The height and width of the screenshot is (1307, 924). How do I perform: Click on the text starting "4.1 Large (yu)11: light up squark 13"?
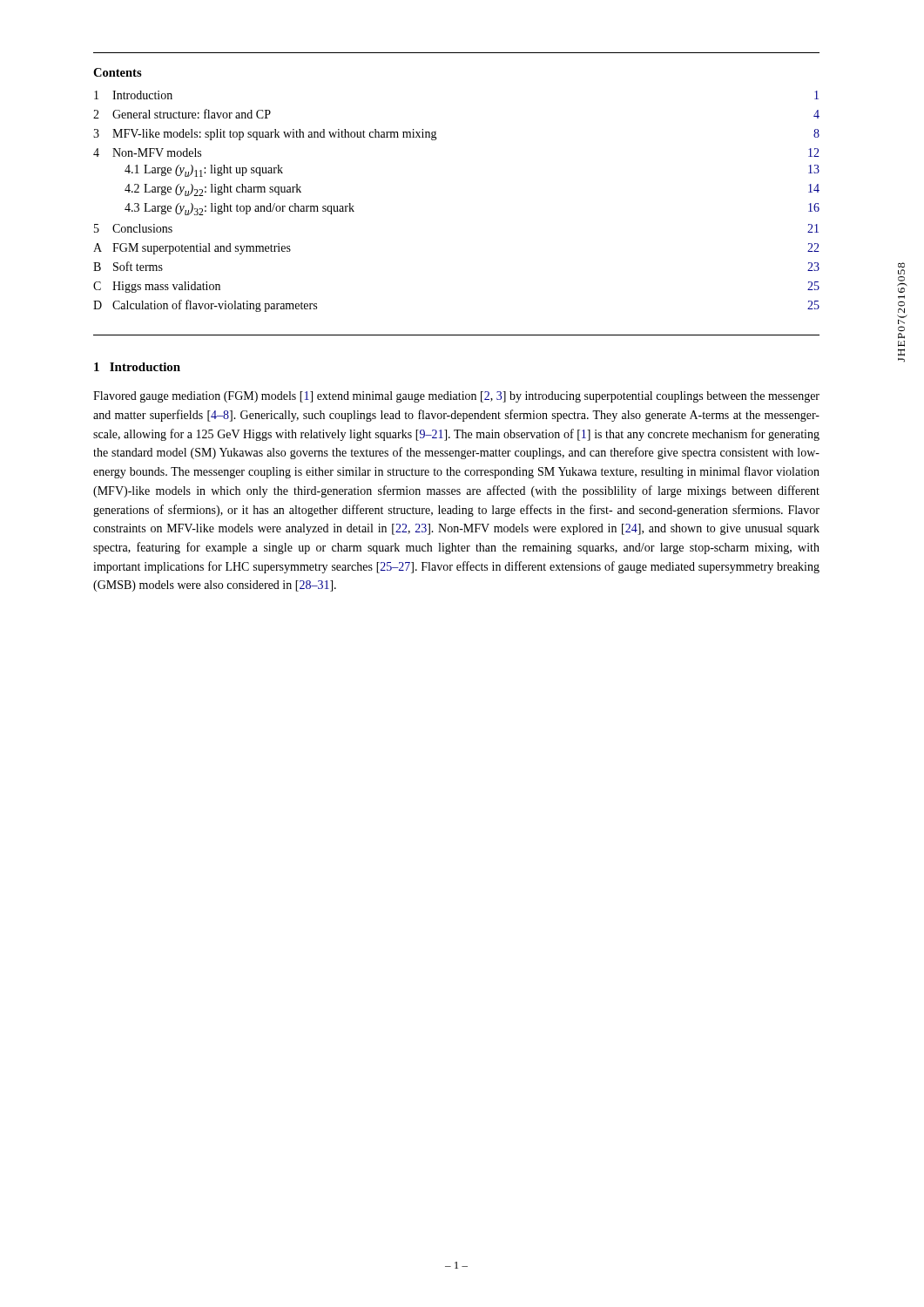click(205, 172)
